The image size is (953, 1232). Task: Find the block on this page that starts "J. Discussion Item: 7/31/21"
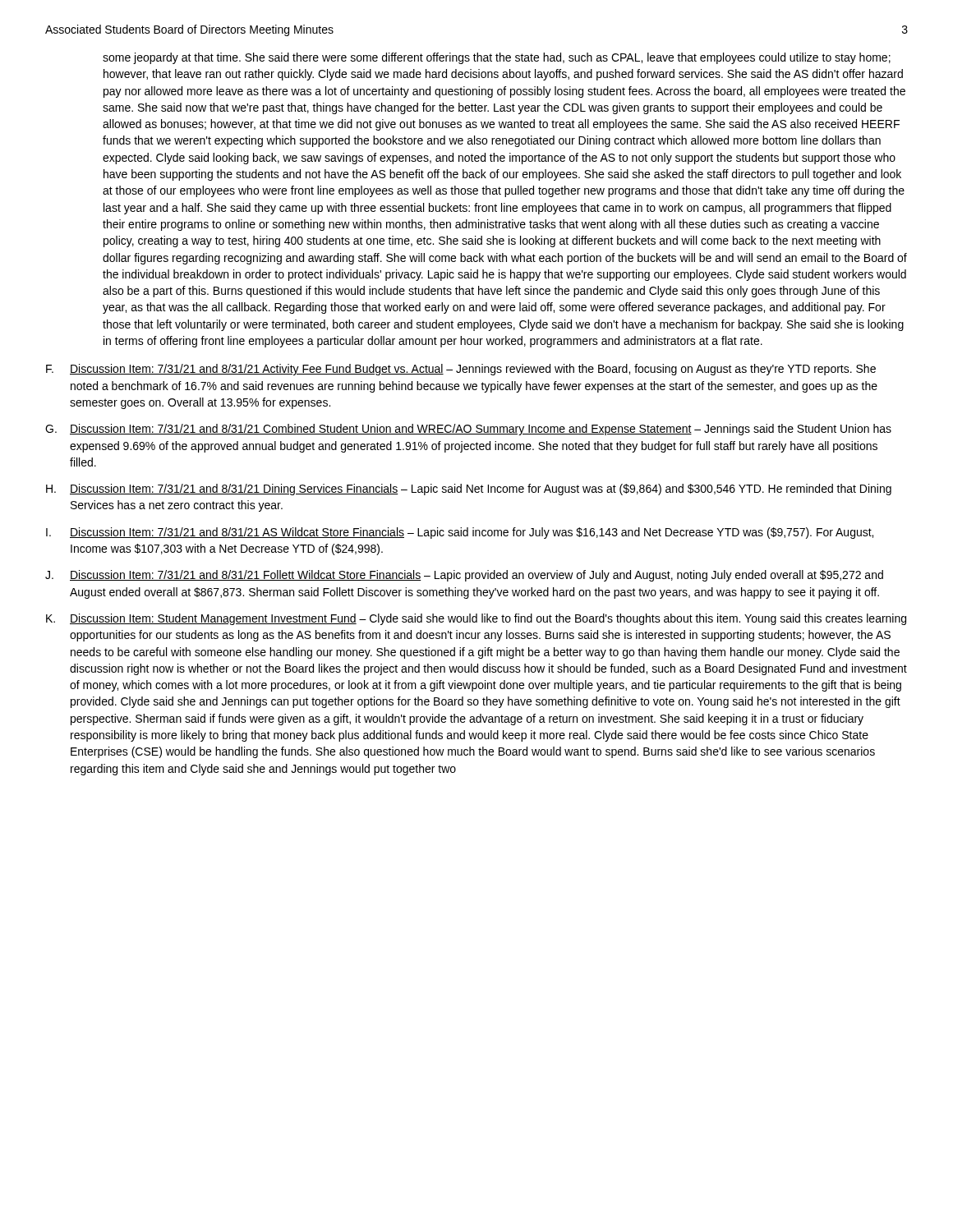tap(476, 584)
